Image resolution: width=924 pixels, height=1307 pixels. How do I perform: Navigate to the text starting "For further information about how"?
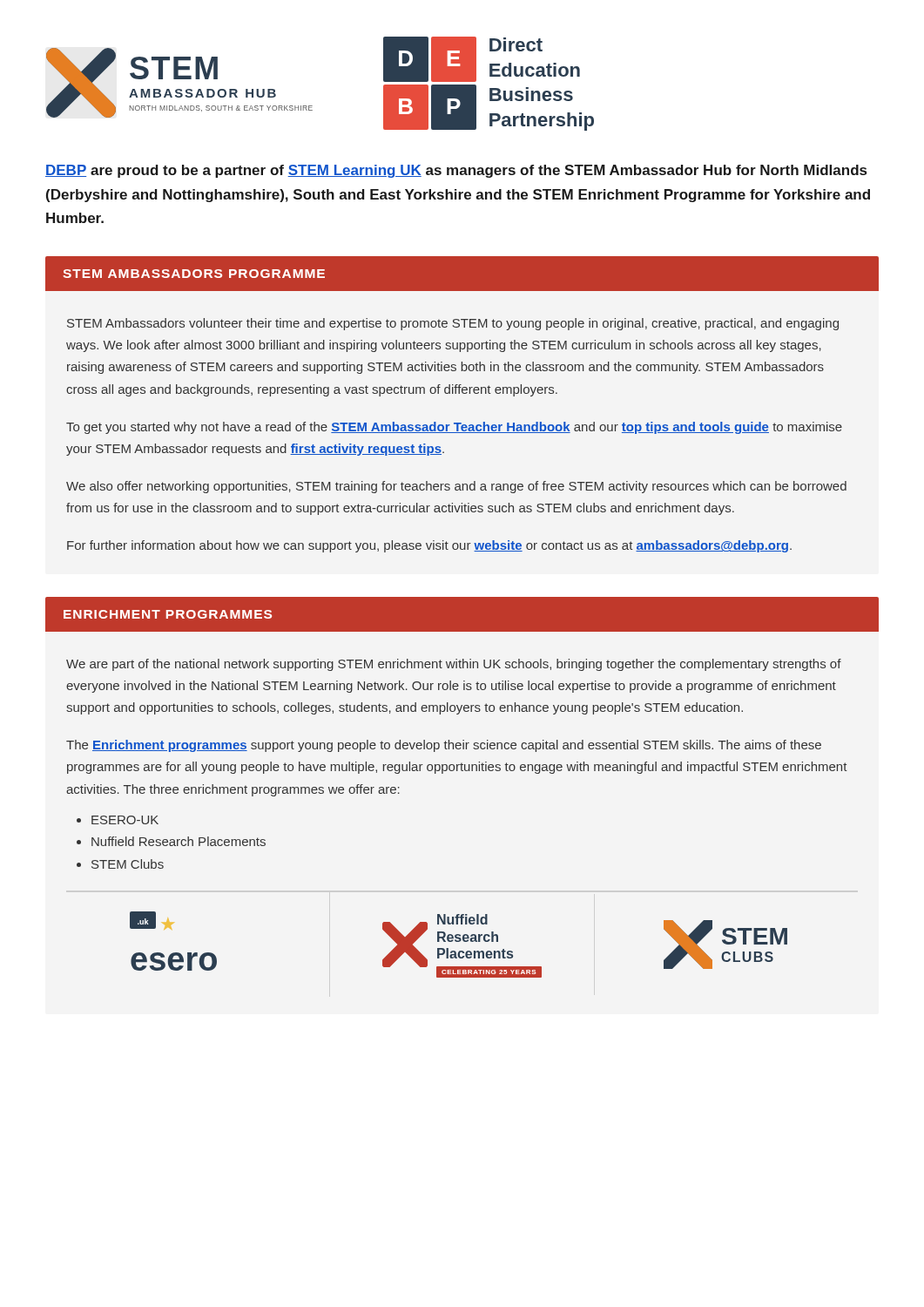pyautogui.click(x=429, y=545)
